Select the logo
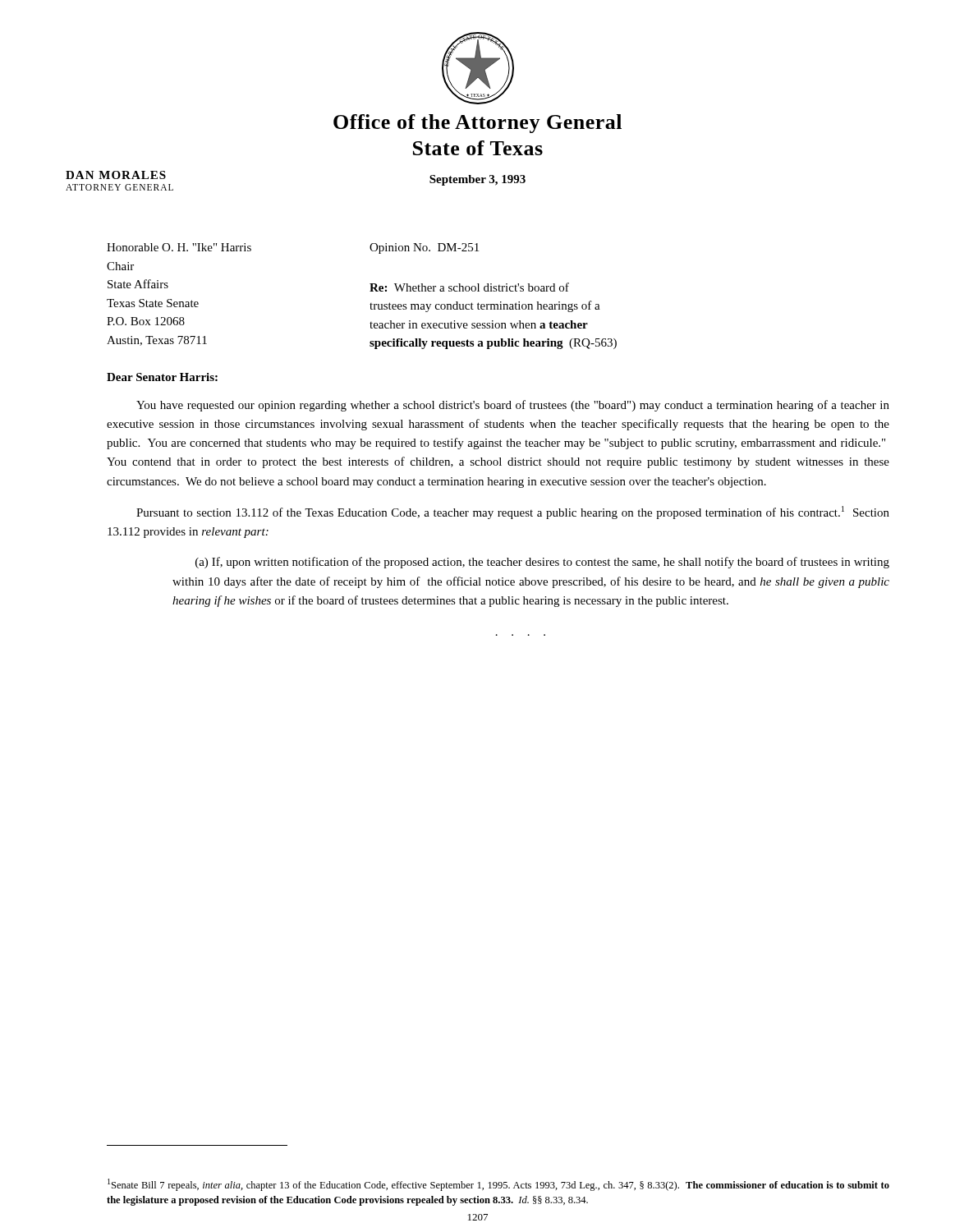The height and width of the screenshot is (1232, 955). (x=478, y=53)
